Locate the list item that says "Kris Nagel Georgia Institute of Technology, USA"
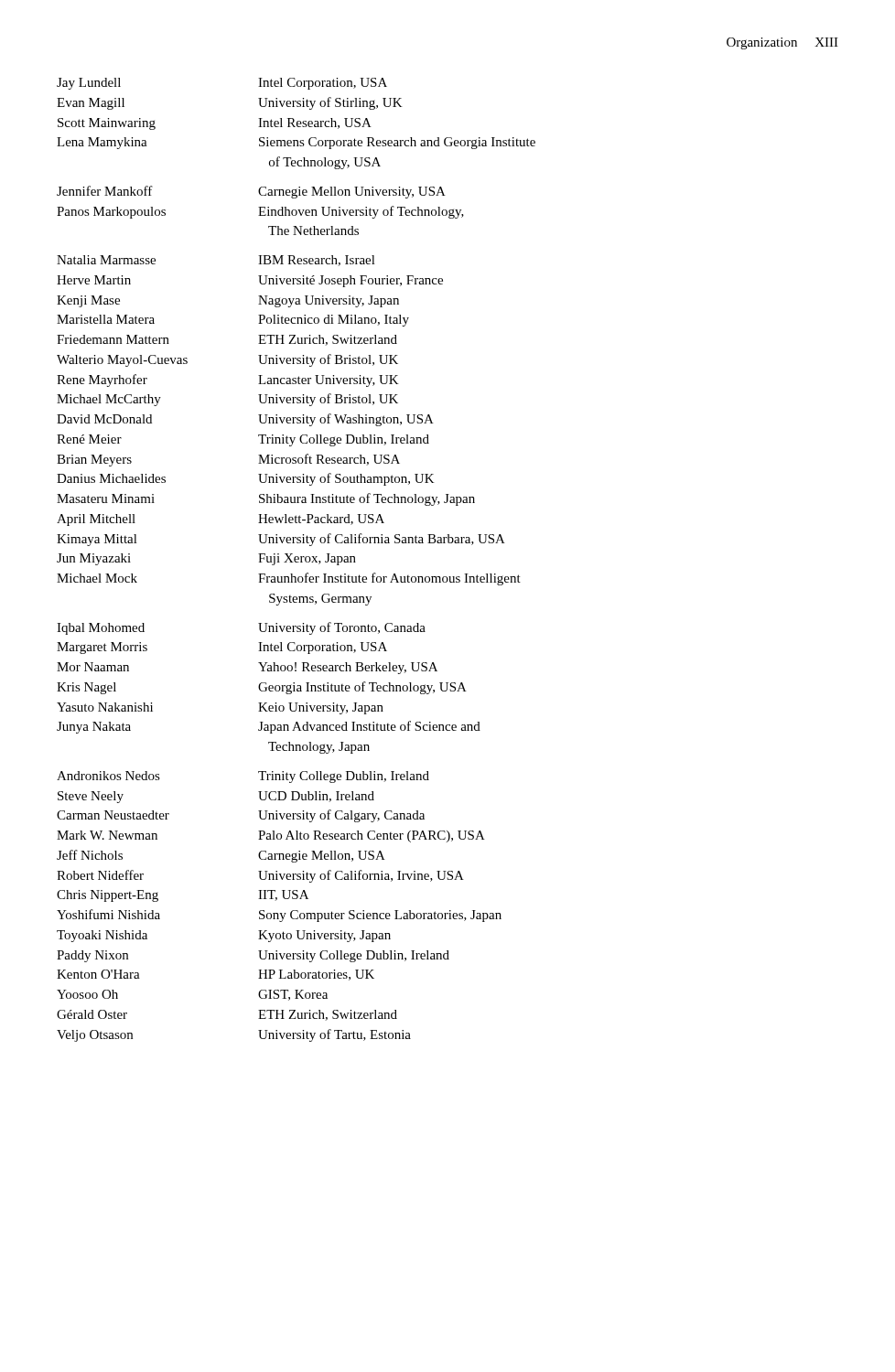 tap(448, 687)
